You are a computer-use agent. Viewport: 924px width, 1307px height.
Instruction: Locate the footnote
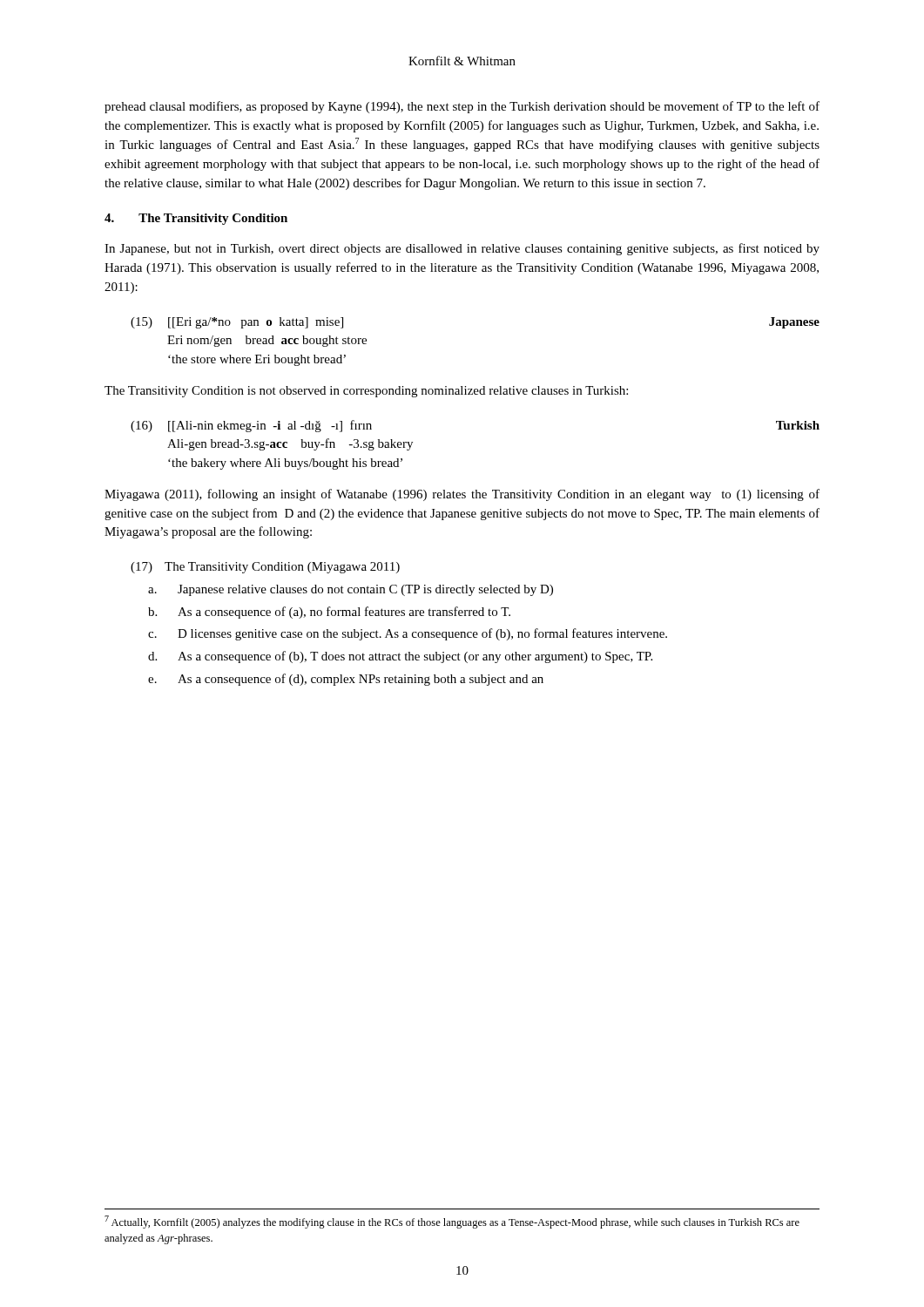[x=452, y=1229]
